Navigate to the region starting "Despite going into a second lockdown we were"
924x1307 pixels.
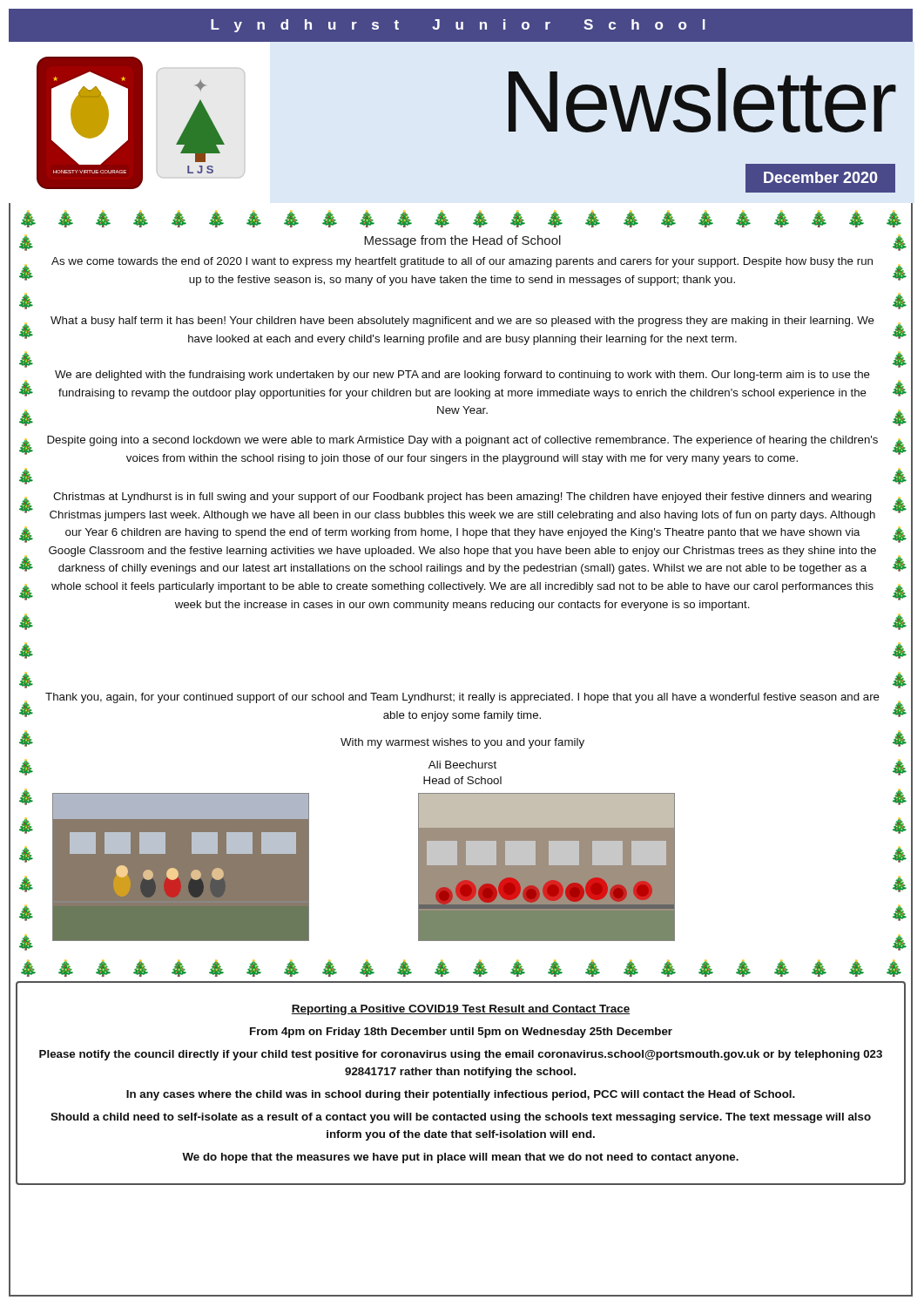click(462, 449)
